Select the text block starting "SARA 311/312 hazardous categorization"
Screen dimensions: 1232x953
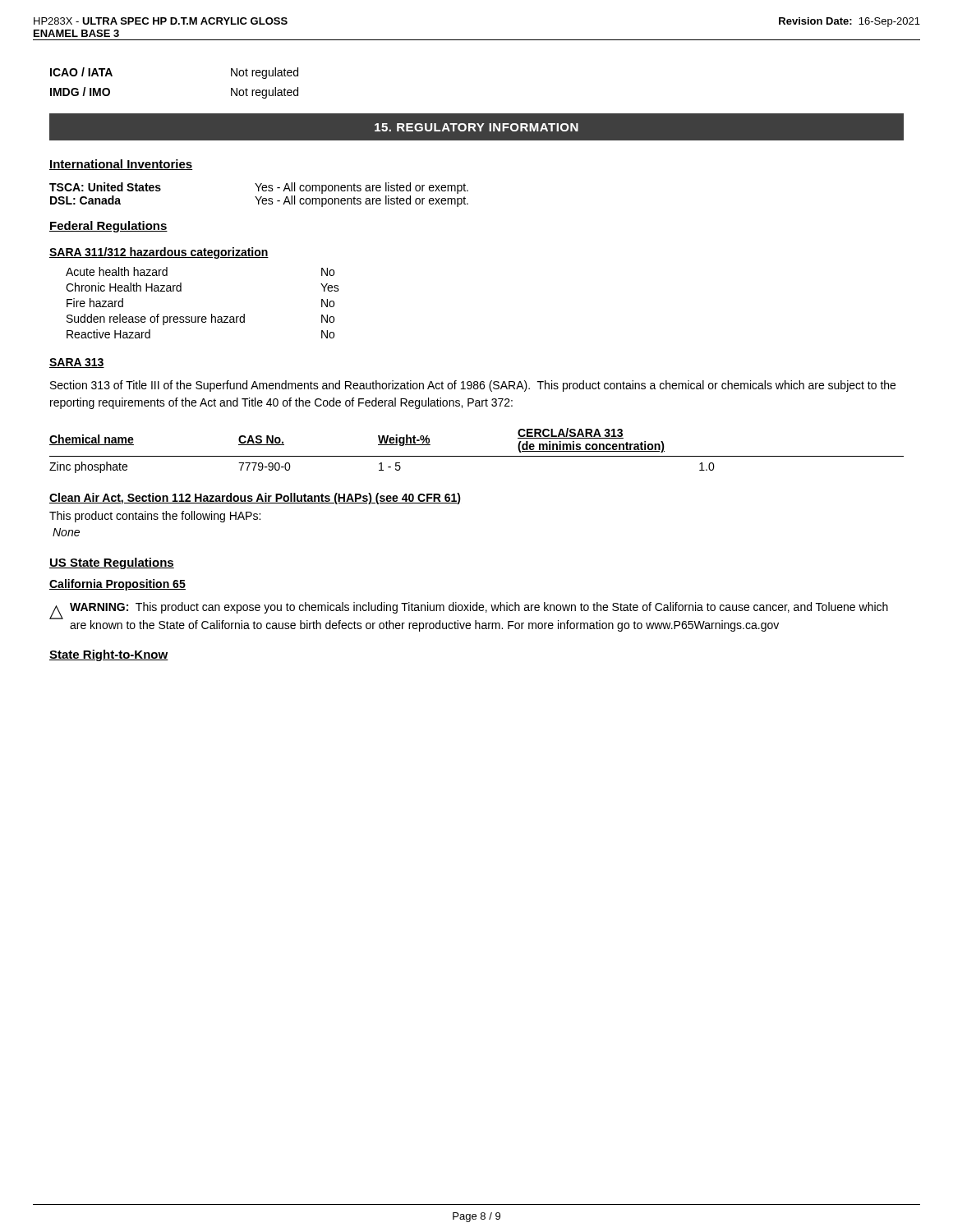159,252
